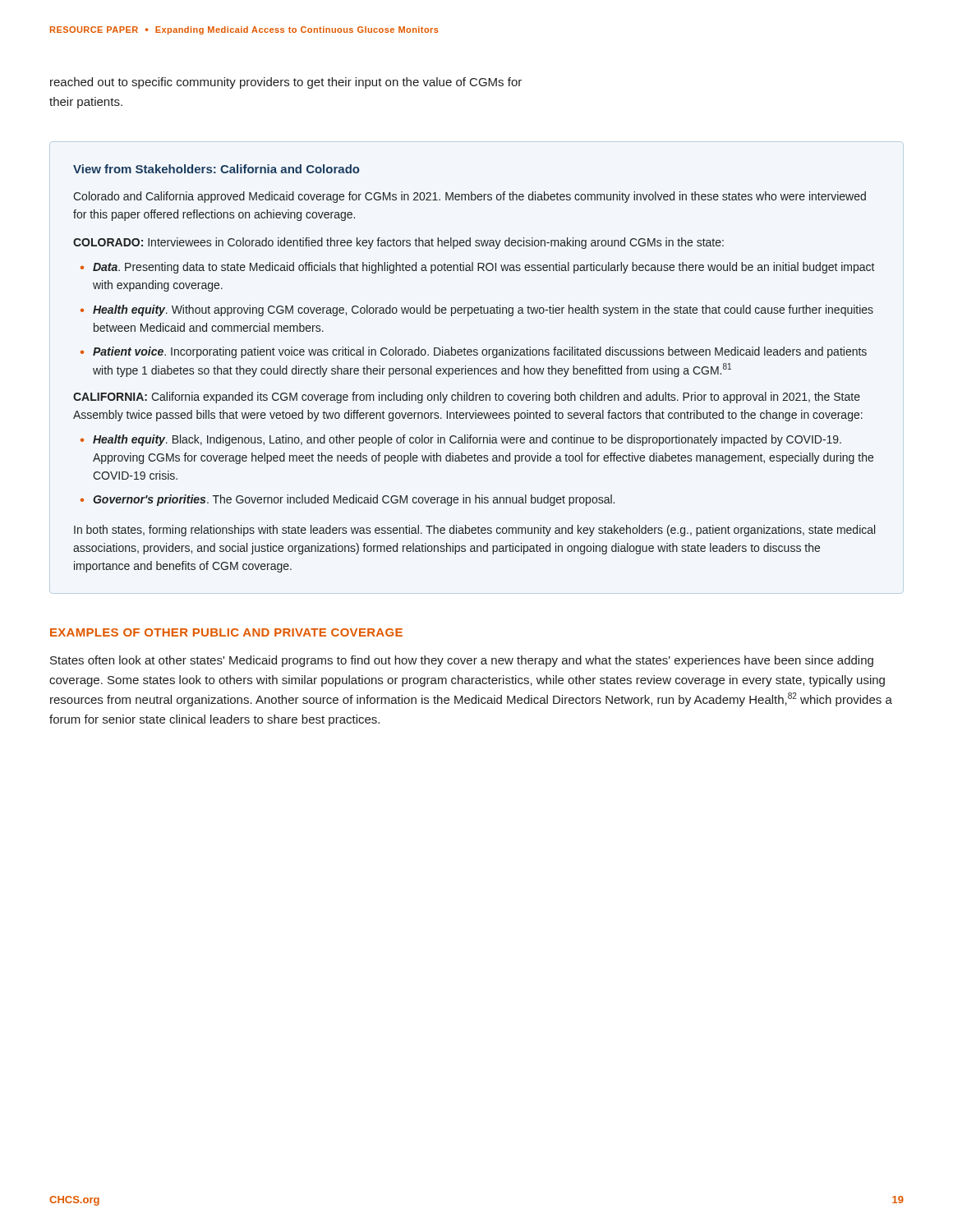
Task: Click on the text starting "Colorado and California approved Medicaid coverage"
Action: [x=470, y=205]
